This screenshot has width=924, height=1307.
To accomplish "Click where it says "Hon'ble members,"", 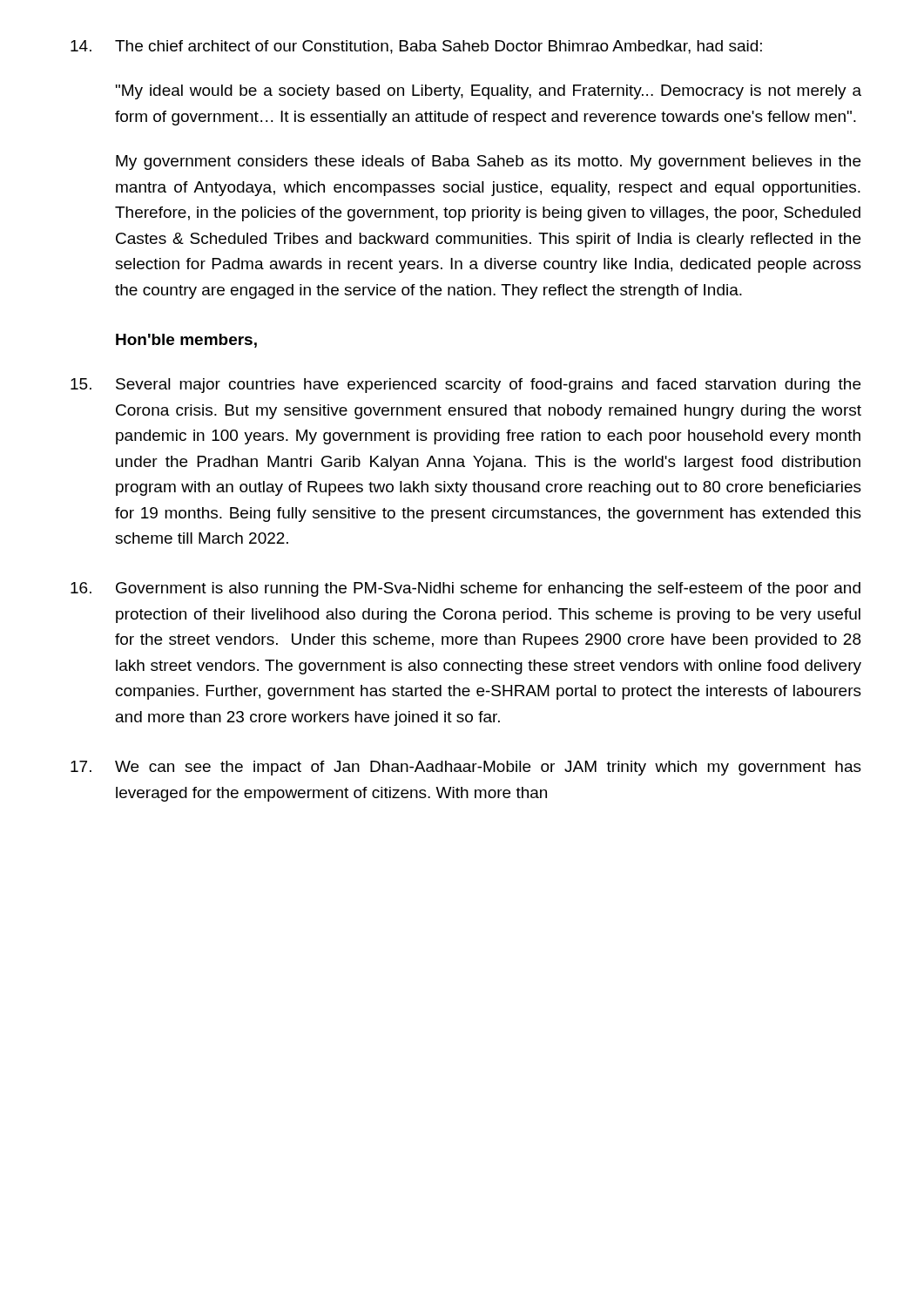I will [x=186, y=339].
